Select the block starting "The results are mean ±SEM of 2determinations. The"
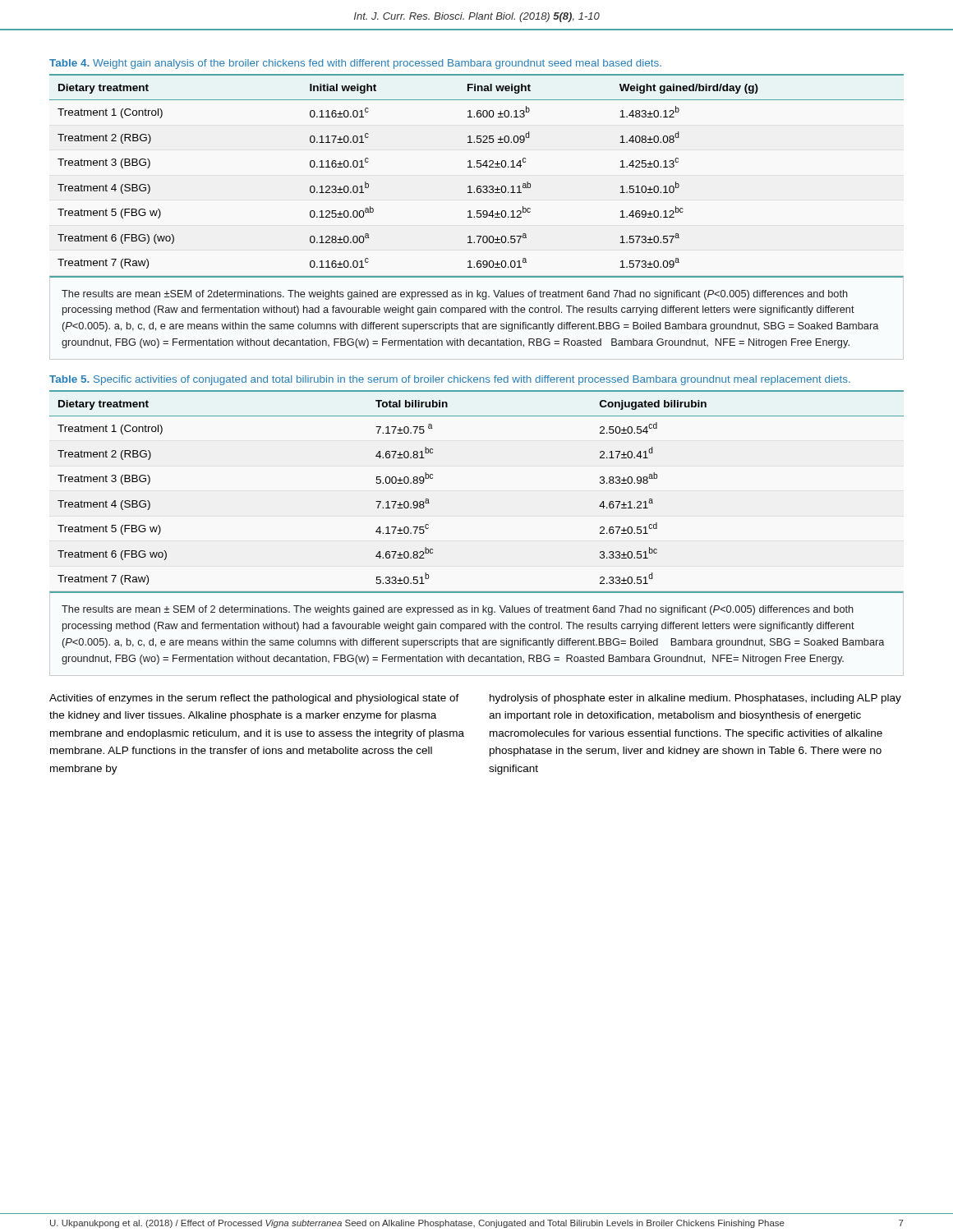The height and width of the screenshot is (1232, 953). pyautogui.click(x=470, y=318)
